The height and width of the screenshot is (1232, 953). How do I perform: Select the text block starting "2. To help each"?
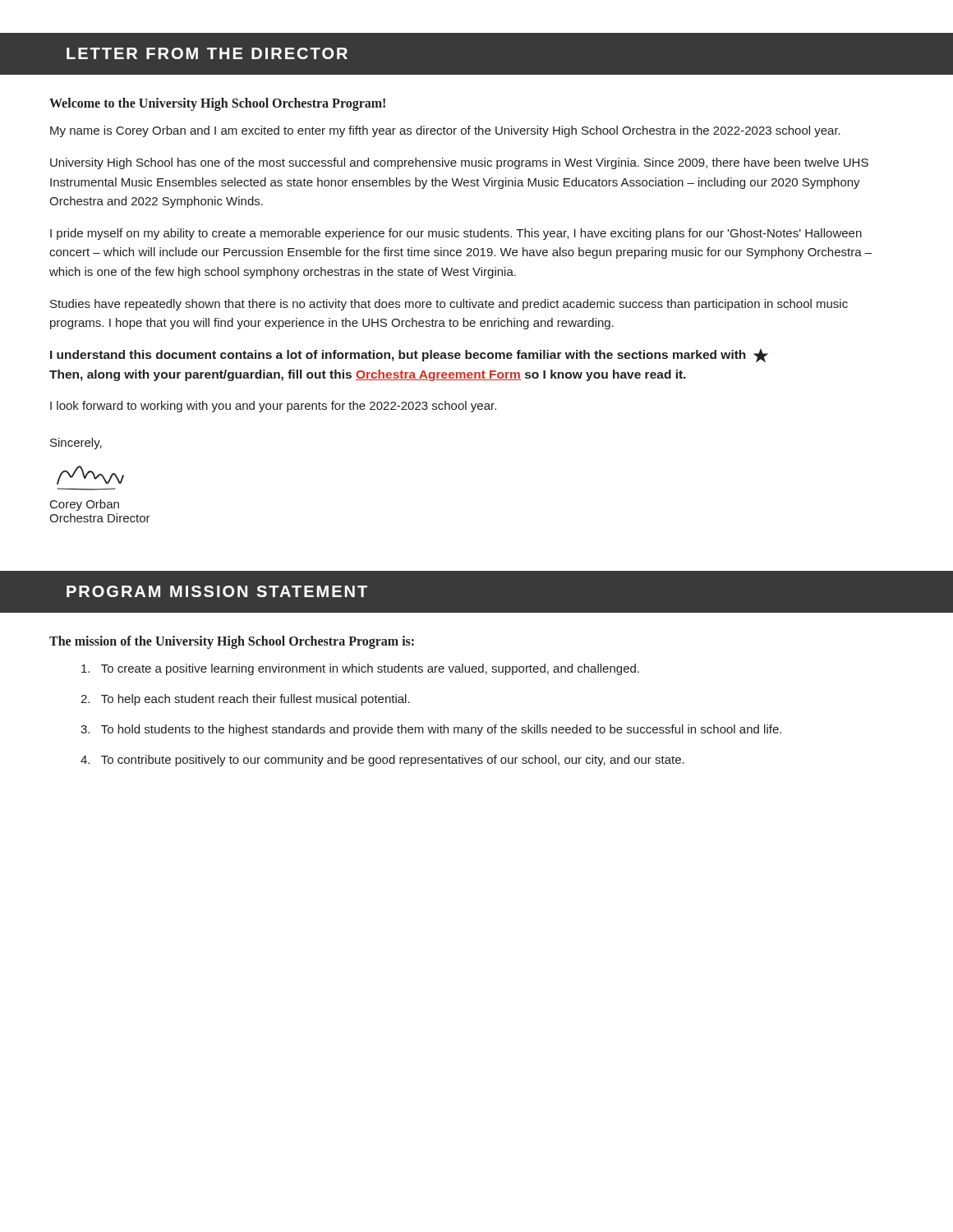245,698
